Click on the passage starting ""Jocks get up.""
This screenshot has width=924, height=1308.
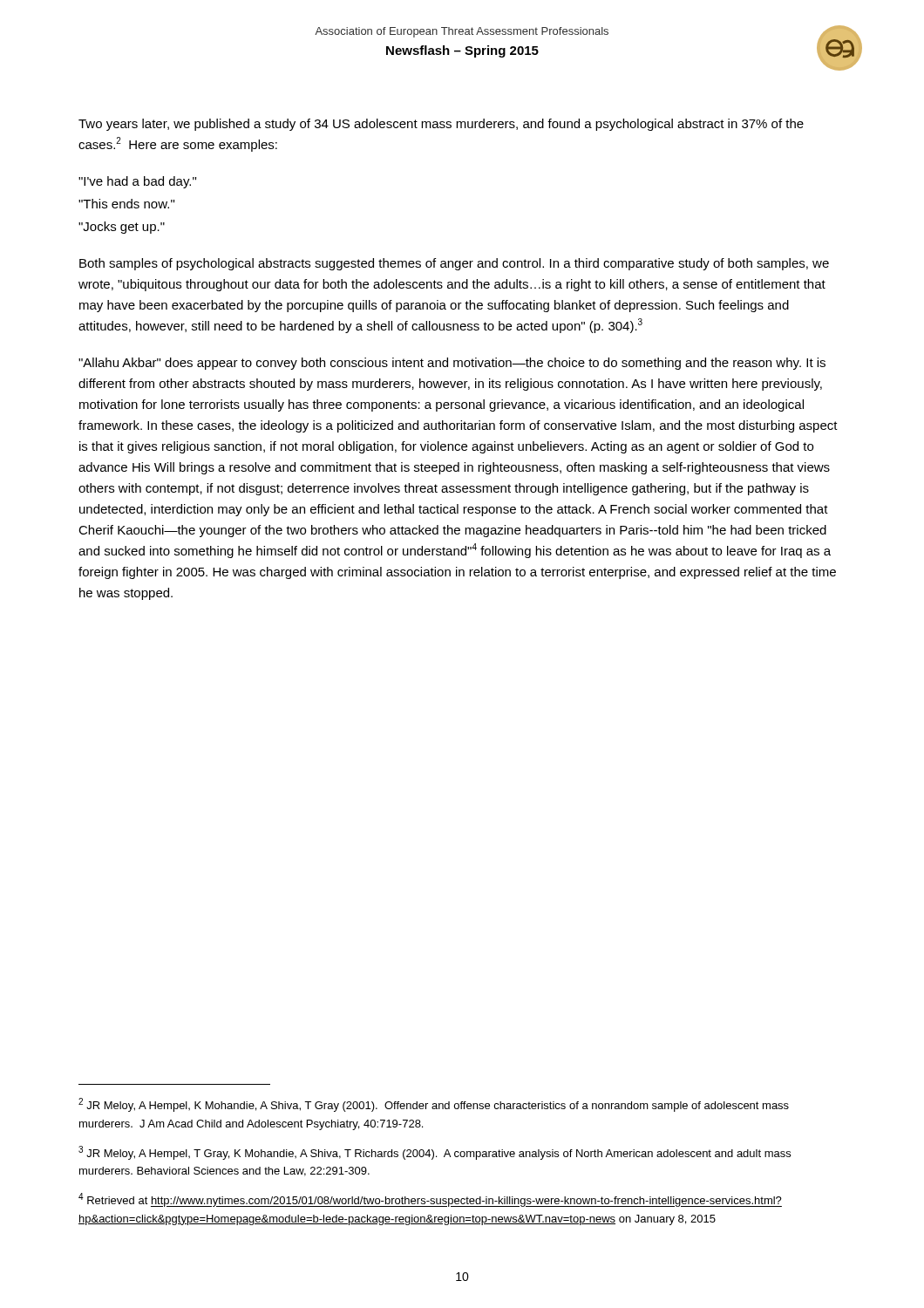coord(122,226)
